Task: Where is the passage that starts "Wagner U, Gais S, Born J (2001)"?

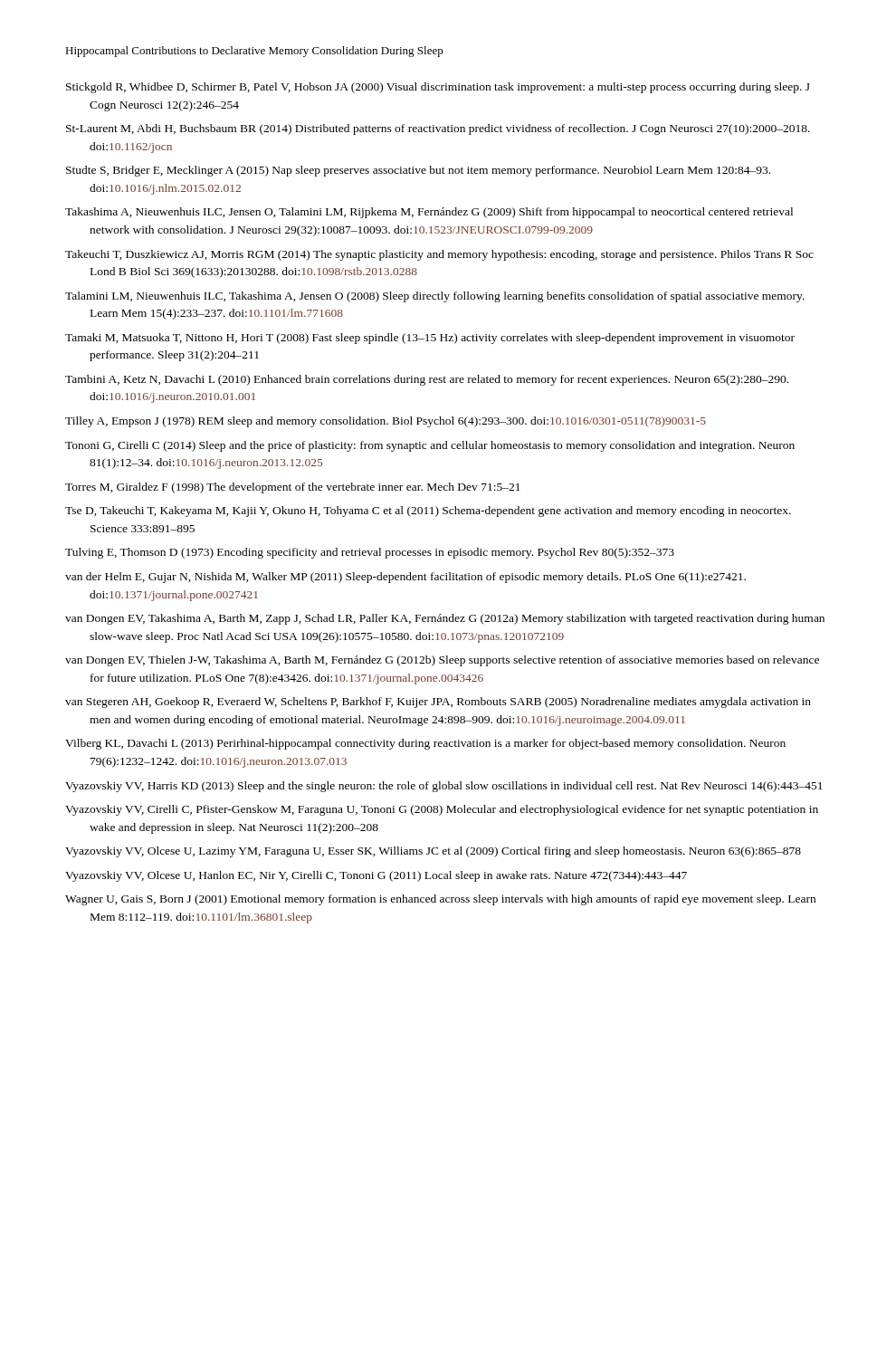Action: (441, 908)
